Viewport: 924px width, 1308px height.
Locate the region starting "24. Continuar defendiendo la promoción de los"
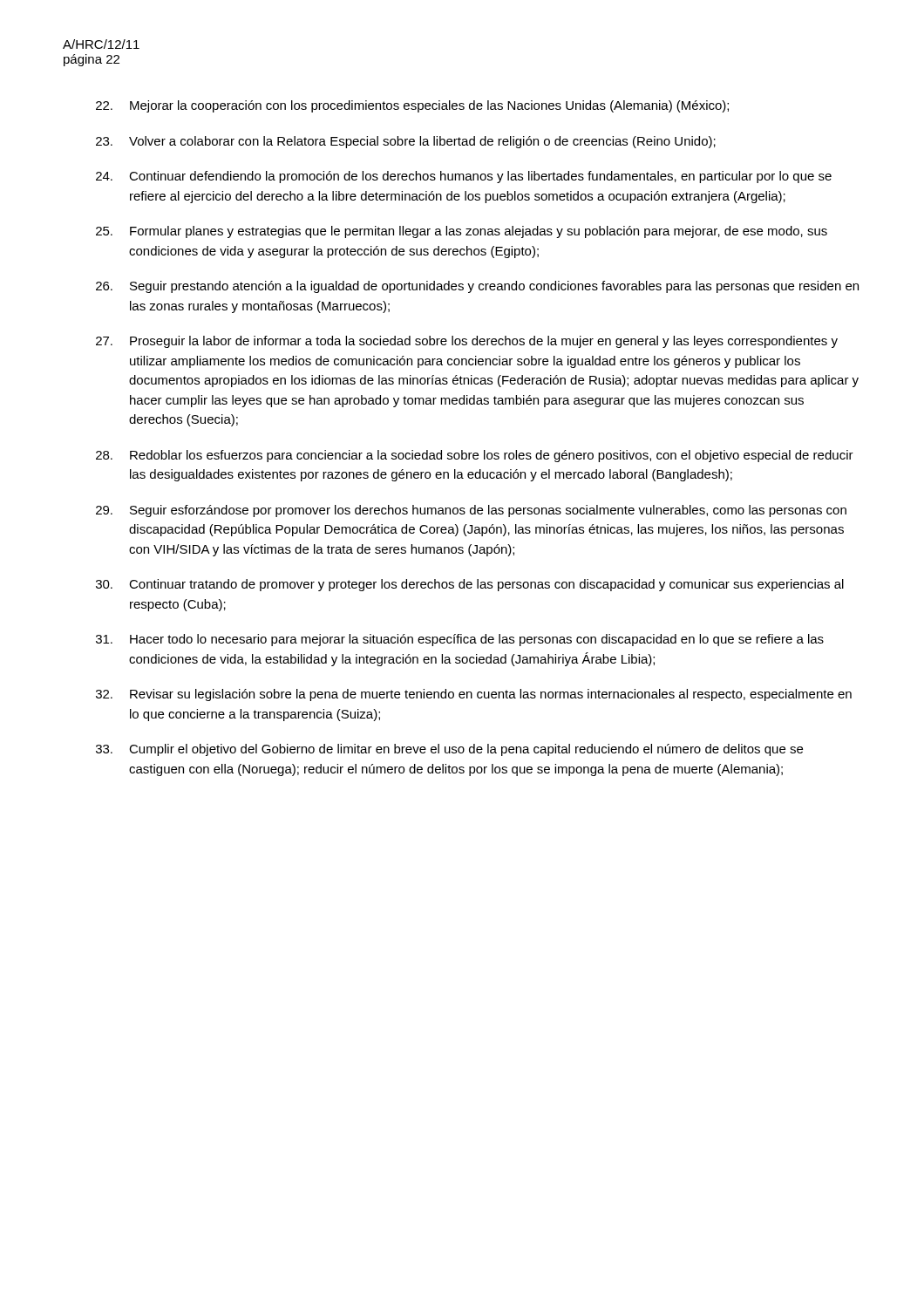click(x=462, y=186)
